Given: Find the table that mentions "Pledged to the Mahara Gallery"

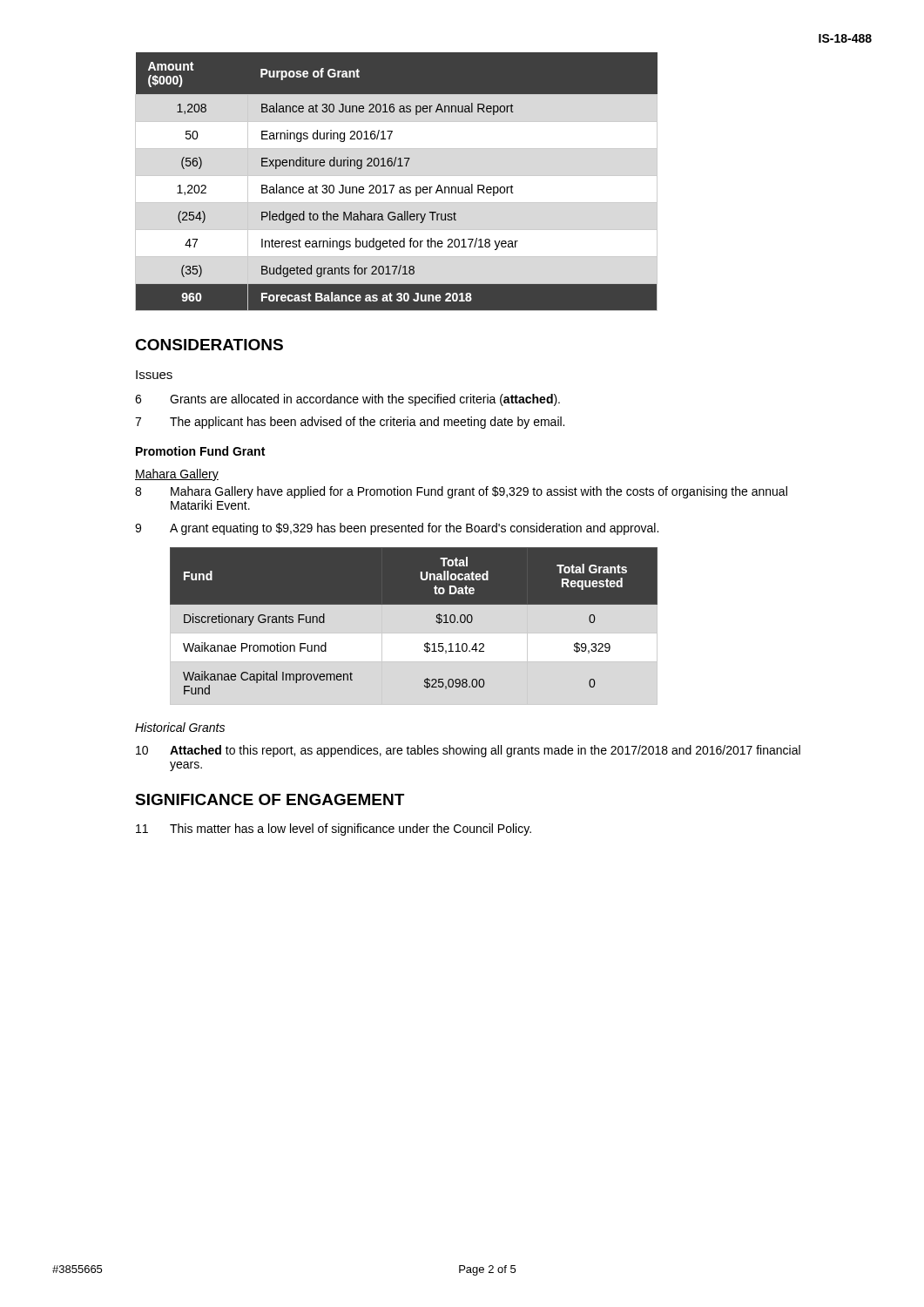Looking at the screenshot, I should click(475, 182).
